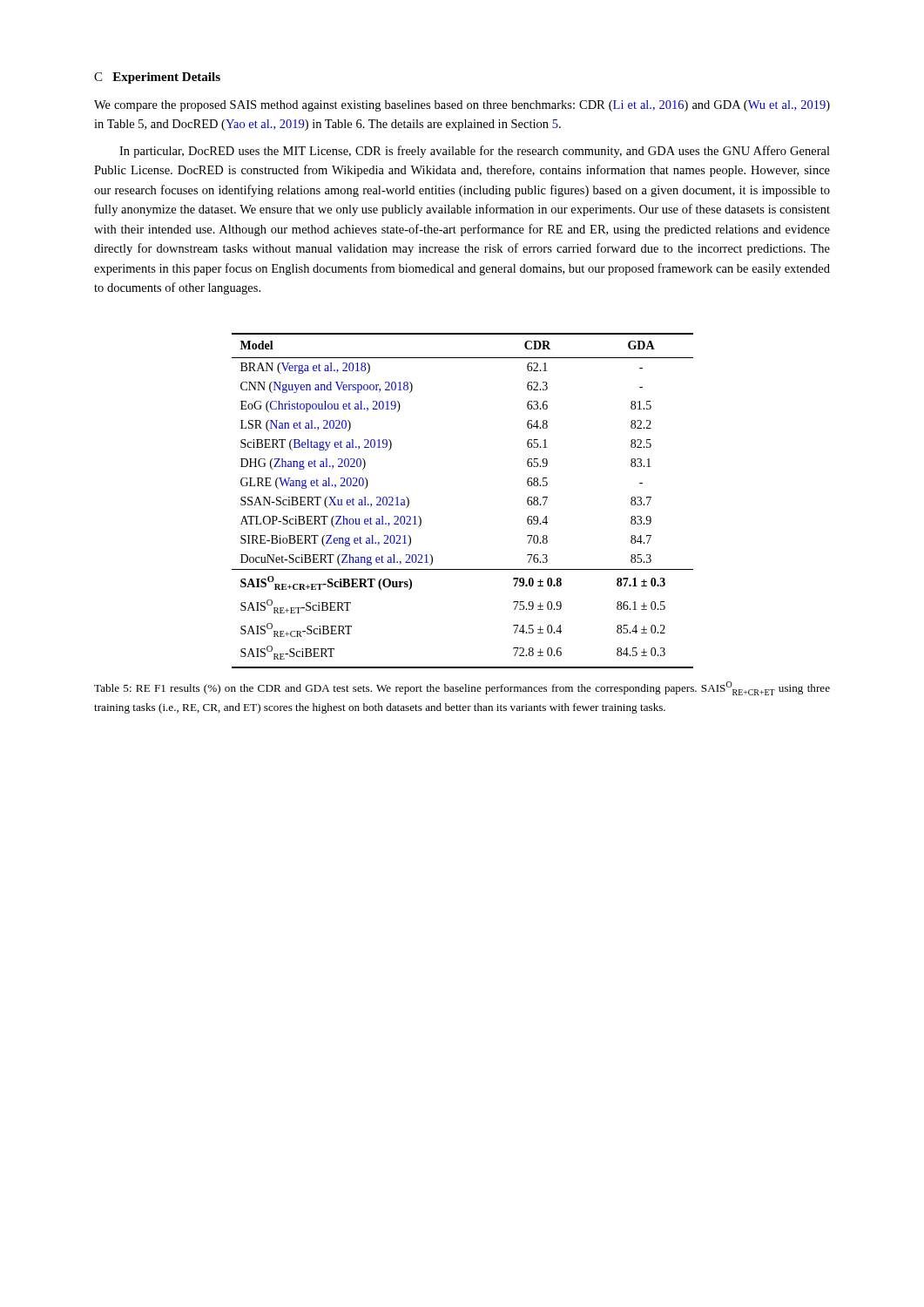Click the caption that begins "Table 5: RE F1 results"
Image resolution: width=924 pixels, height=1307 pixels.
pos(462,696)
